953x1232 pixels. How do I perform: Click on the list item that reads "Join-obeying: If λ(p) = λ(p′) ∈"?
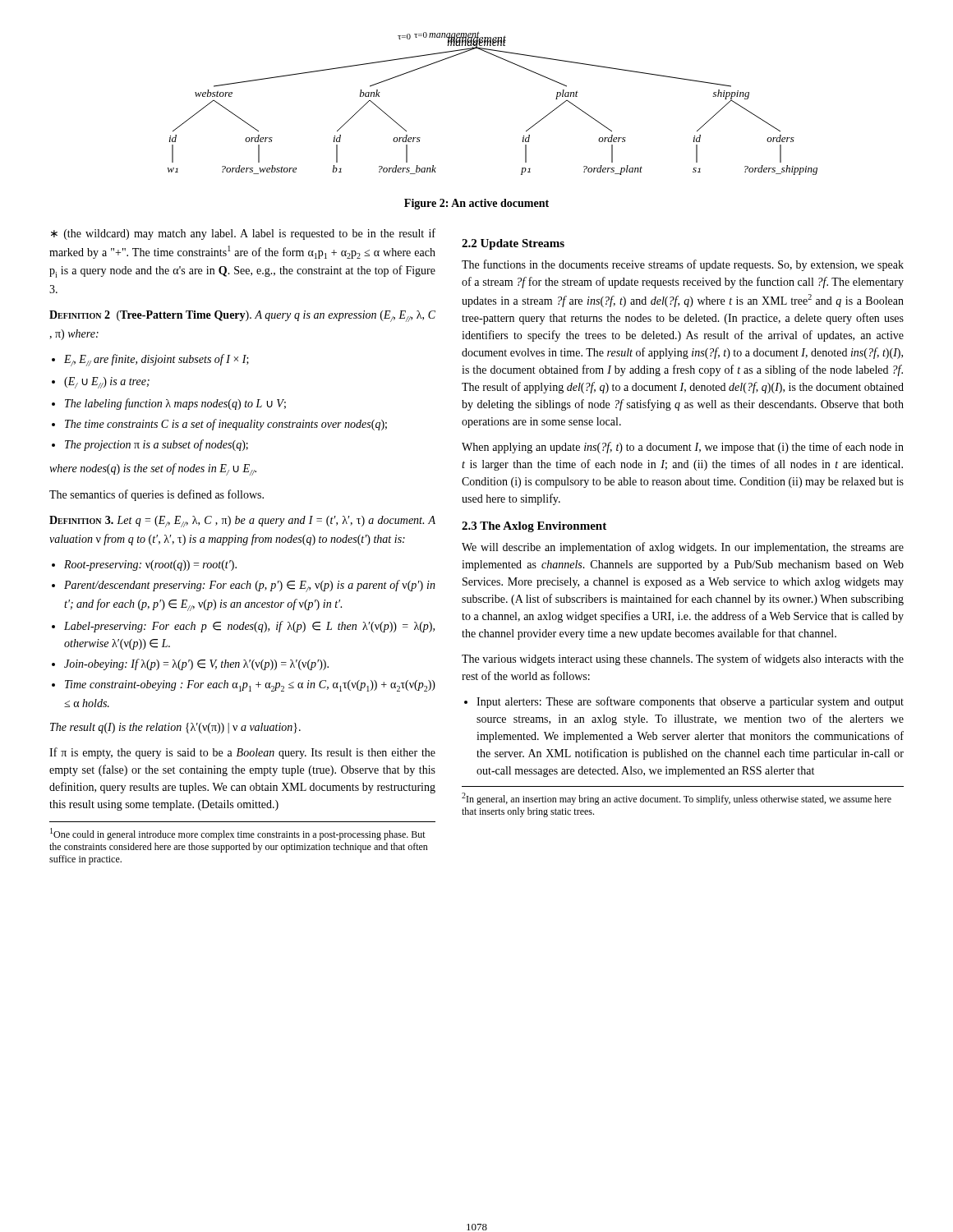point(197,664)
